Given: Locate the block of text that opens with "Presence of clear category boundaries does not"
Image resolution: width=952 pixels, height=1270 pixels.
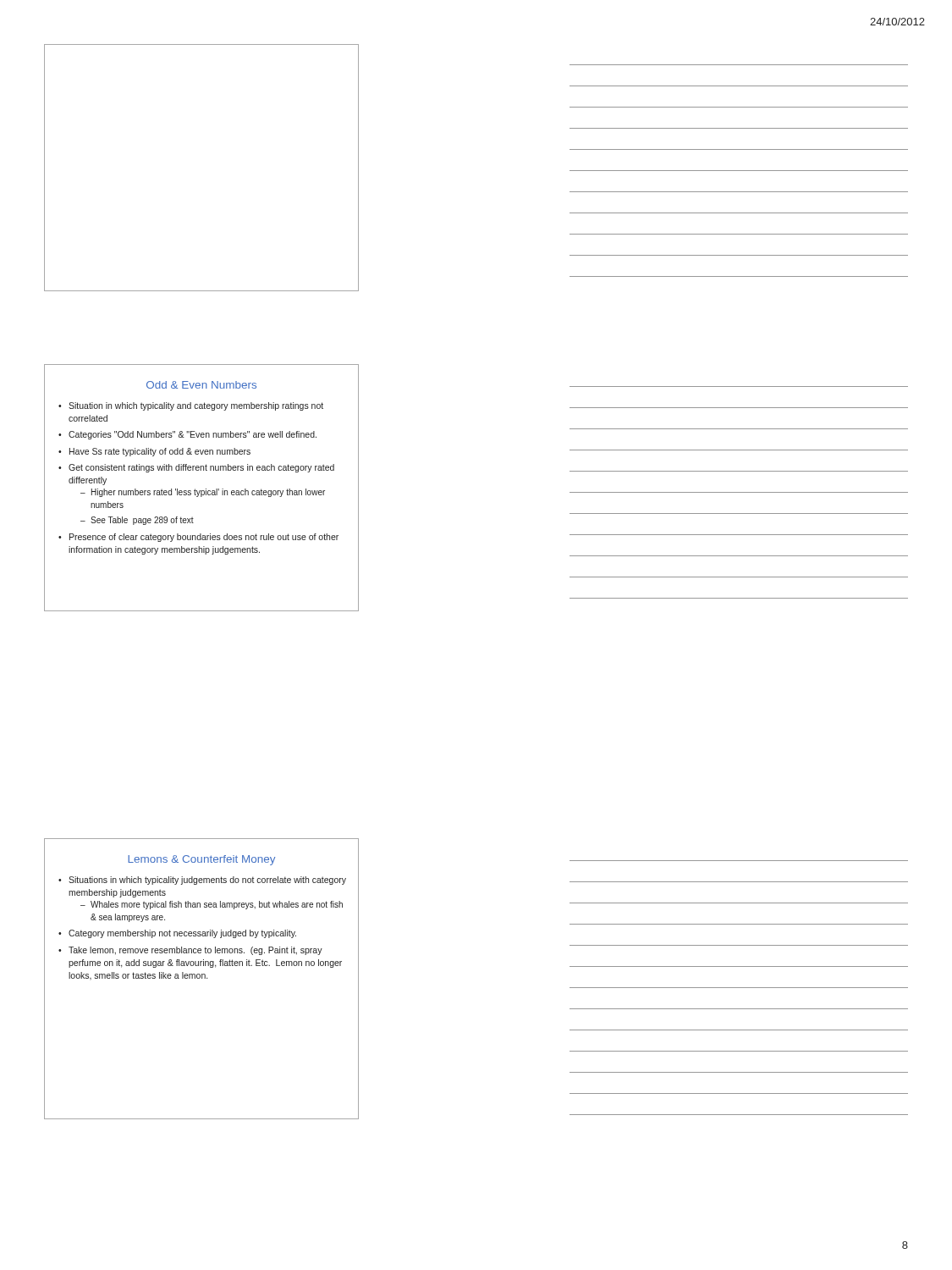Looking at the screenshot, I should coord(204,543).
